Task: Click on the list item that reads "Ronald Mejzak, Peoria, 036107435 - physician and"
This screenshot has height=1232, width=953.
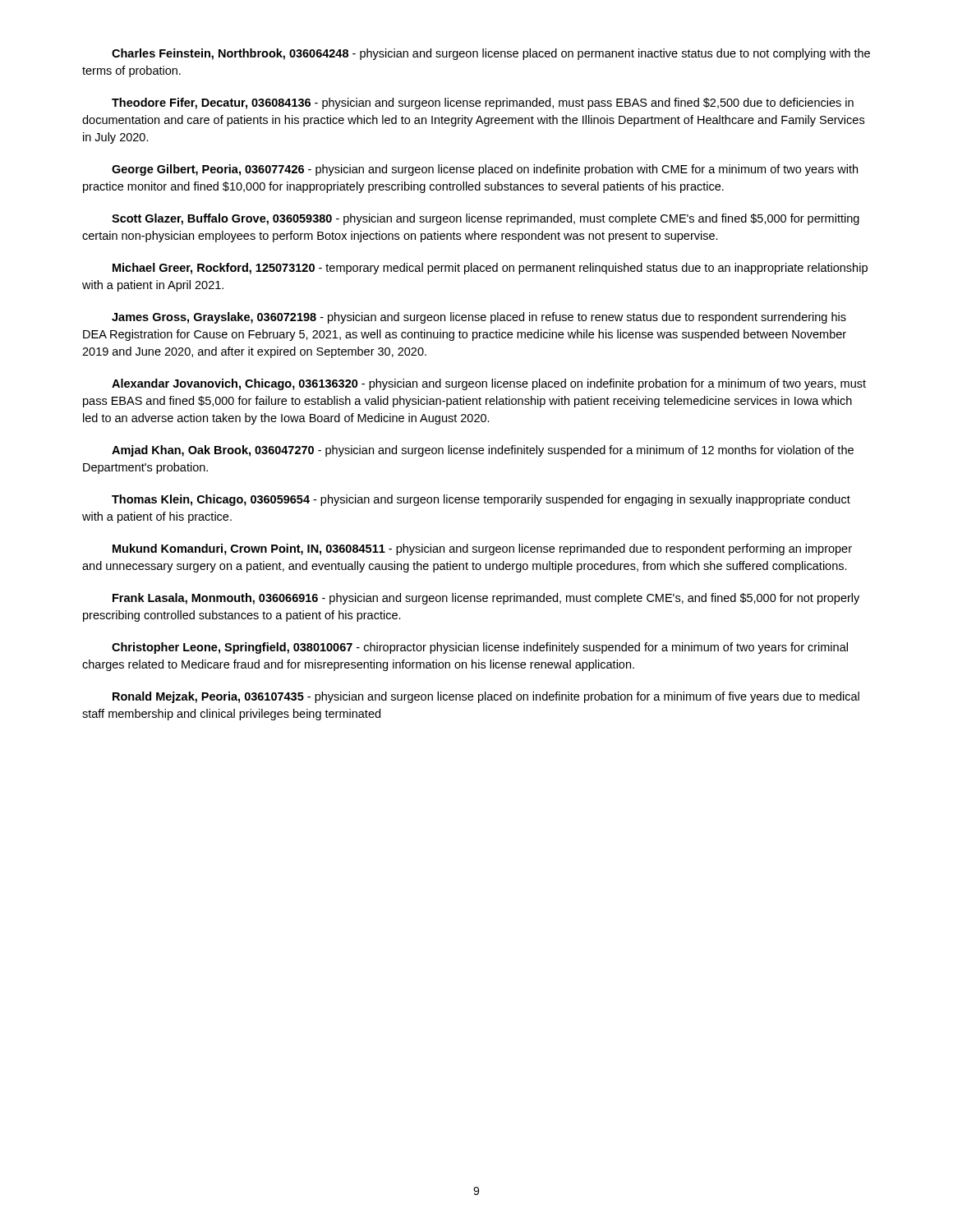Action: [x=476, y=706]
